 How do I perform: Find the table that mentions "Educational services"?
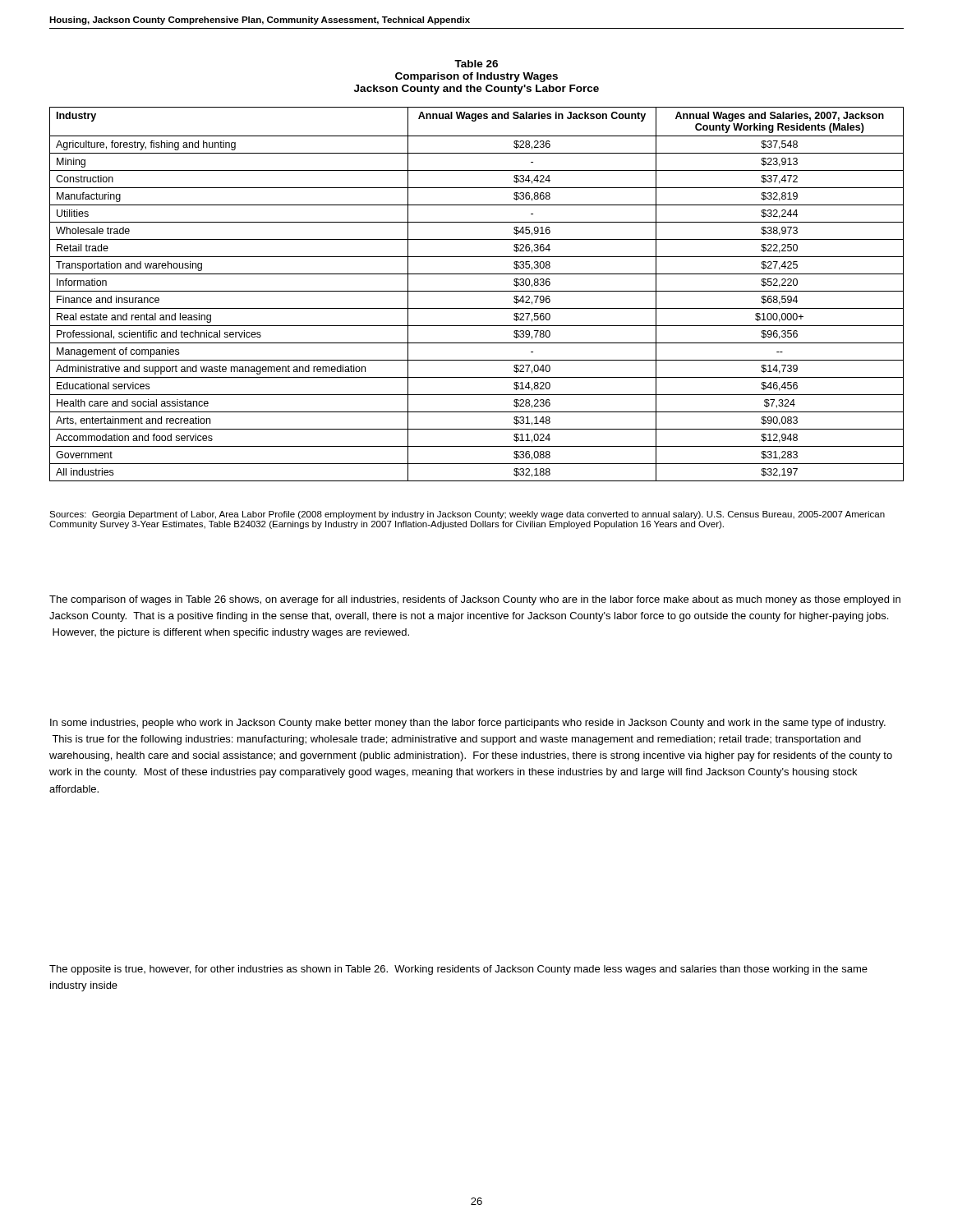[x=476, y=294]
